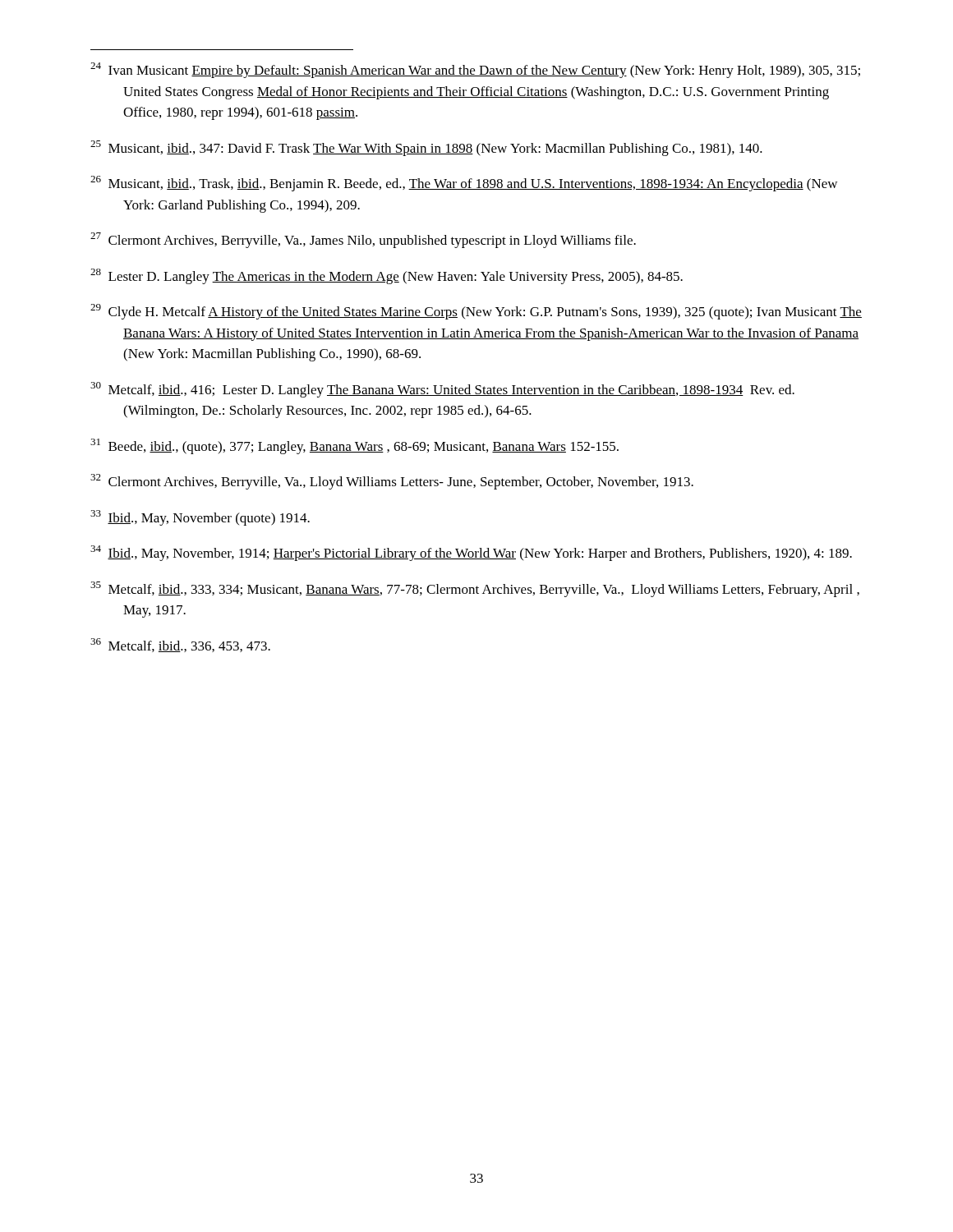This screenshot has width=953, height=1232.
Task: Find the block on this page that starts "33 Ibid., May,"
Action: click(200, 516)
